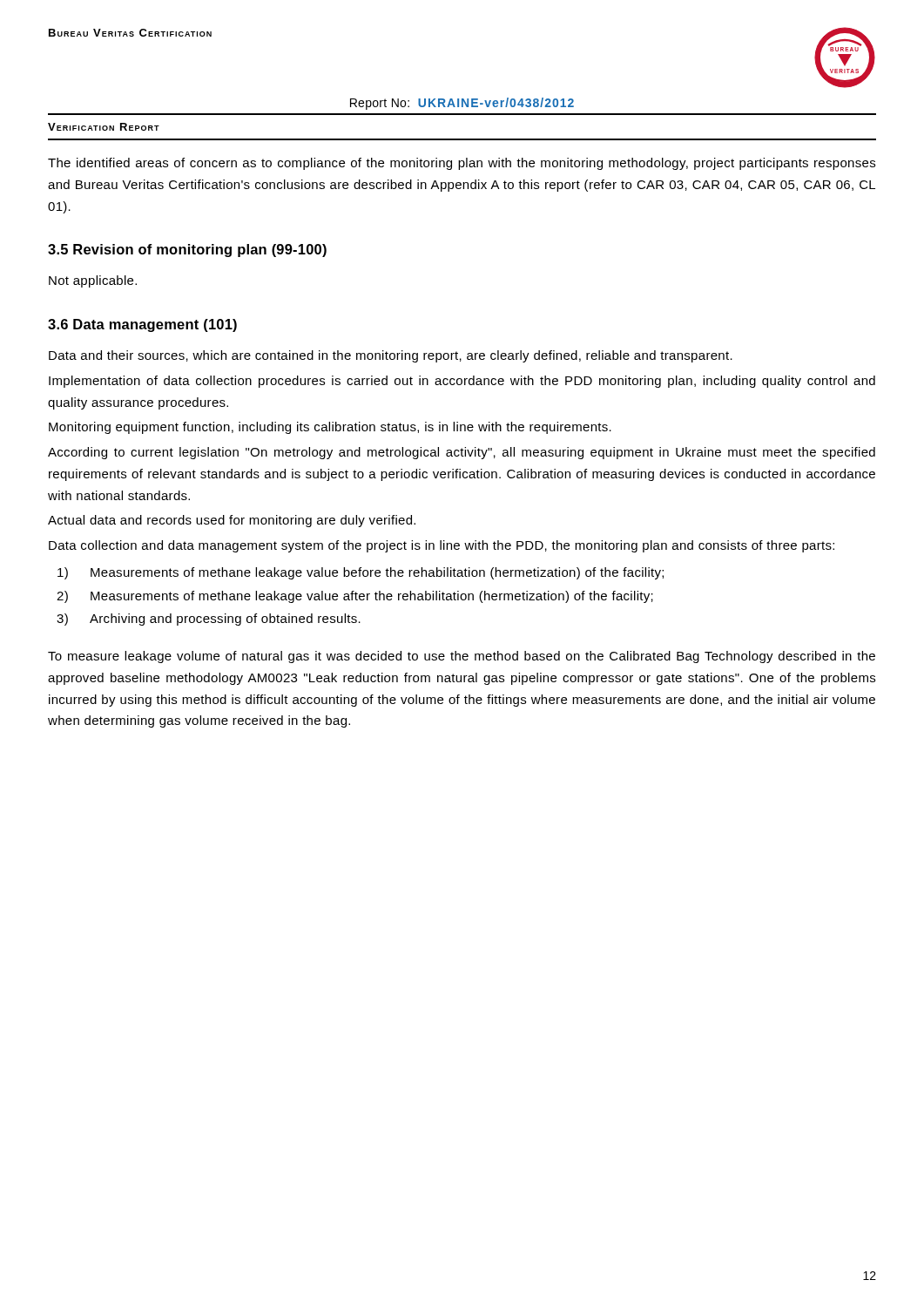Click the passage that begins "3) Archiving and processing of obtained"
This screenshot has width=924, height=1307.
[x=209, y=620]
